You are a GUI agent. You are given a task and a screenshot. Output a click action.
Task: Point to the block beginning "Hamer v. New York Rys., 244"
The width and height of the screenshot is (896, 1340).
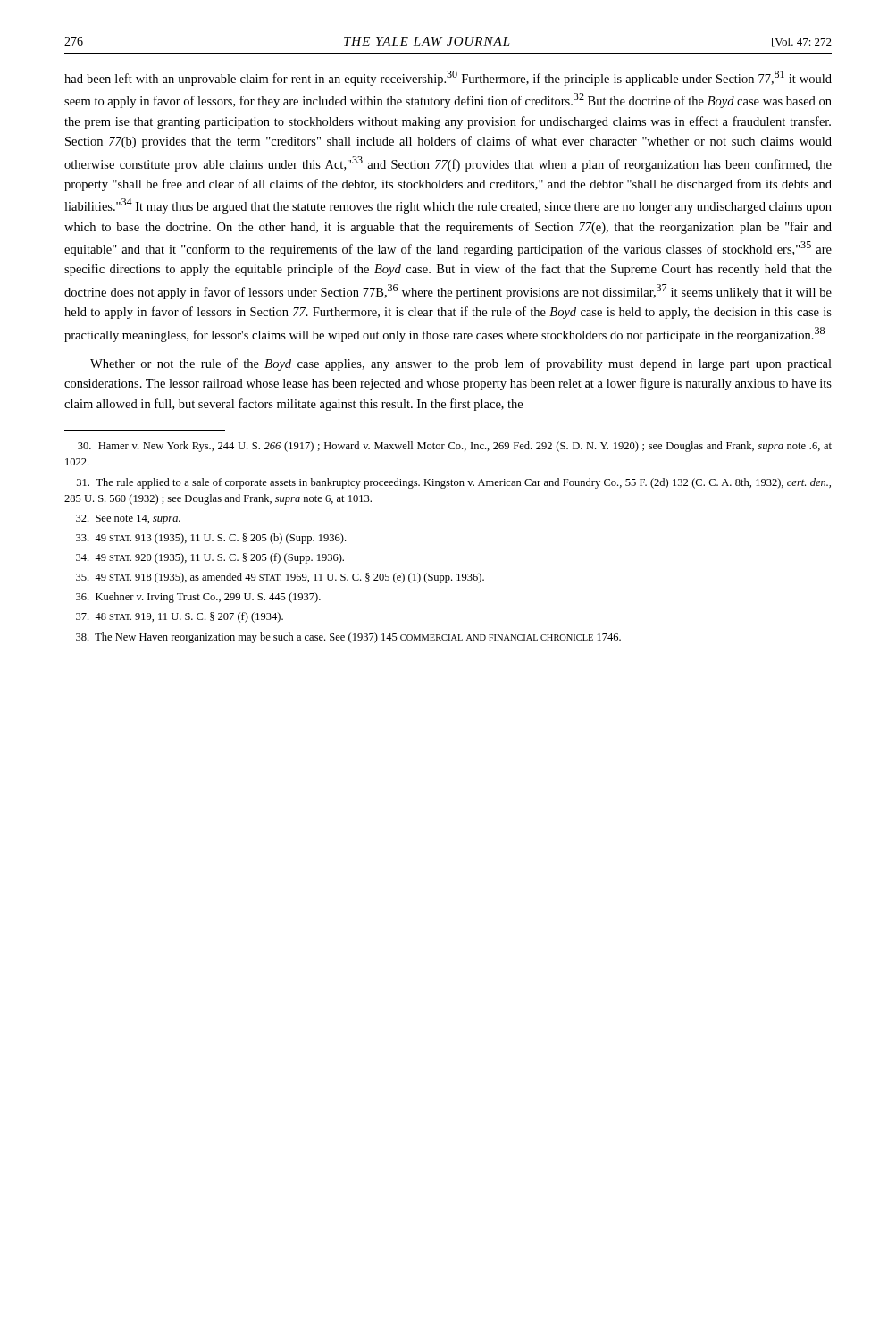point(448,454)
